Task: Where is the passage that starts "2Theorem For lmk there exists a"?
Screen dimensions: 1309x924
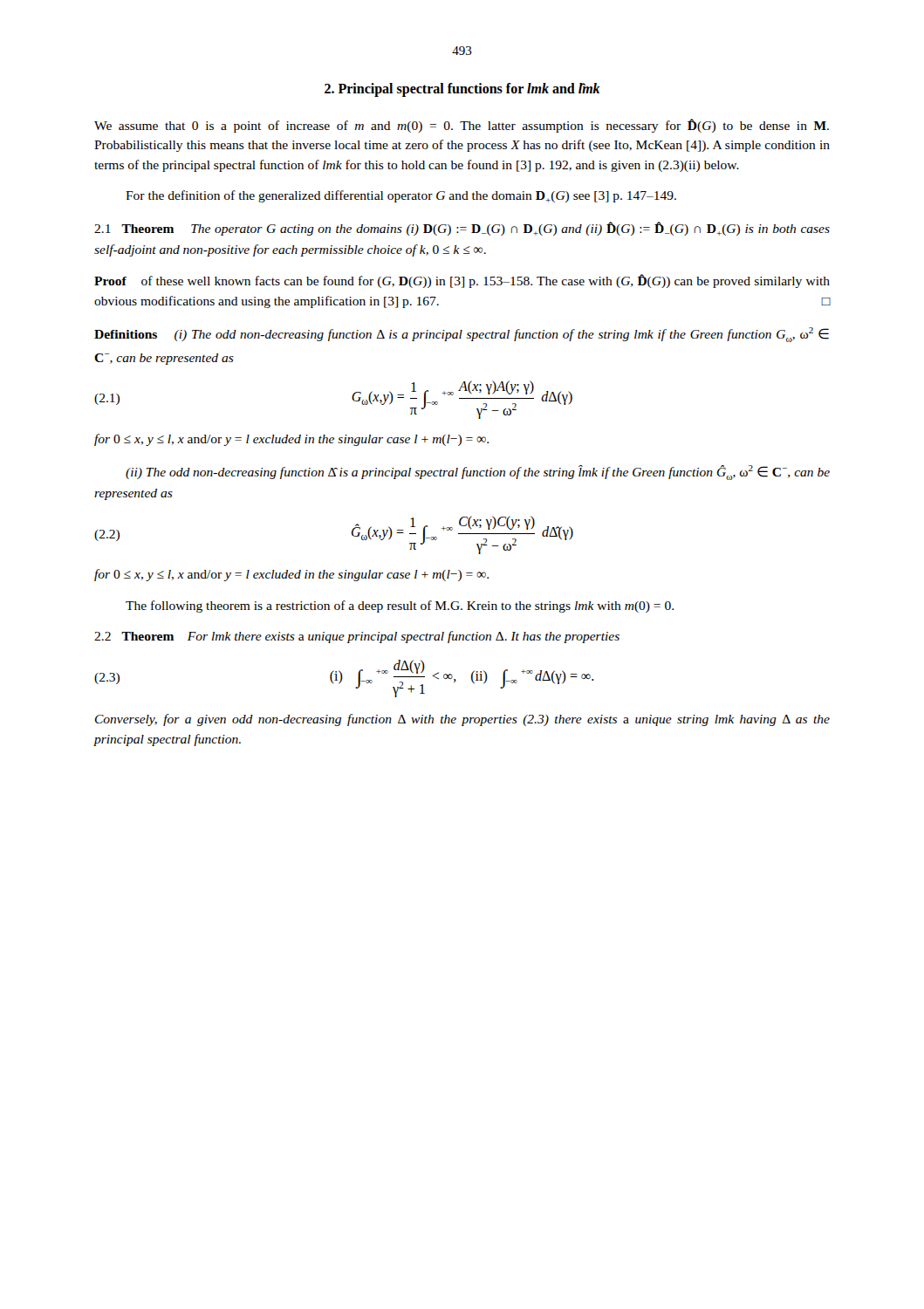Action: click(357, 636)
